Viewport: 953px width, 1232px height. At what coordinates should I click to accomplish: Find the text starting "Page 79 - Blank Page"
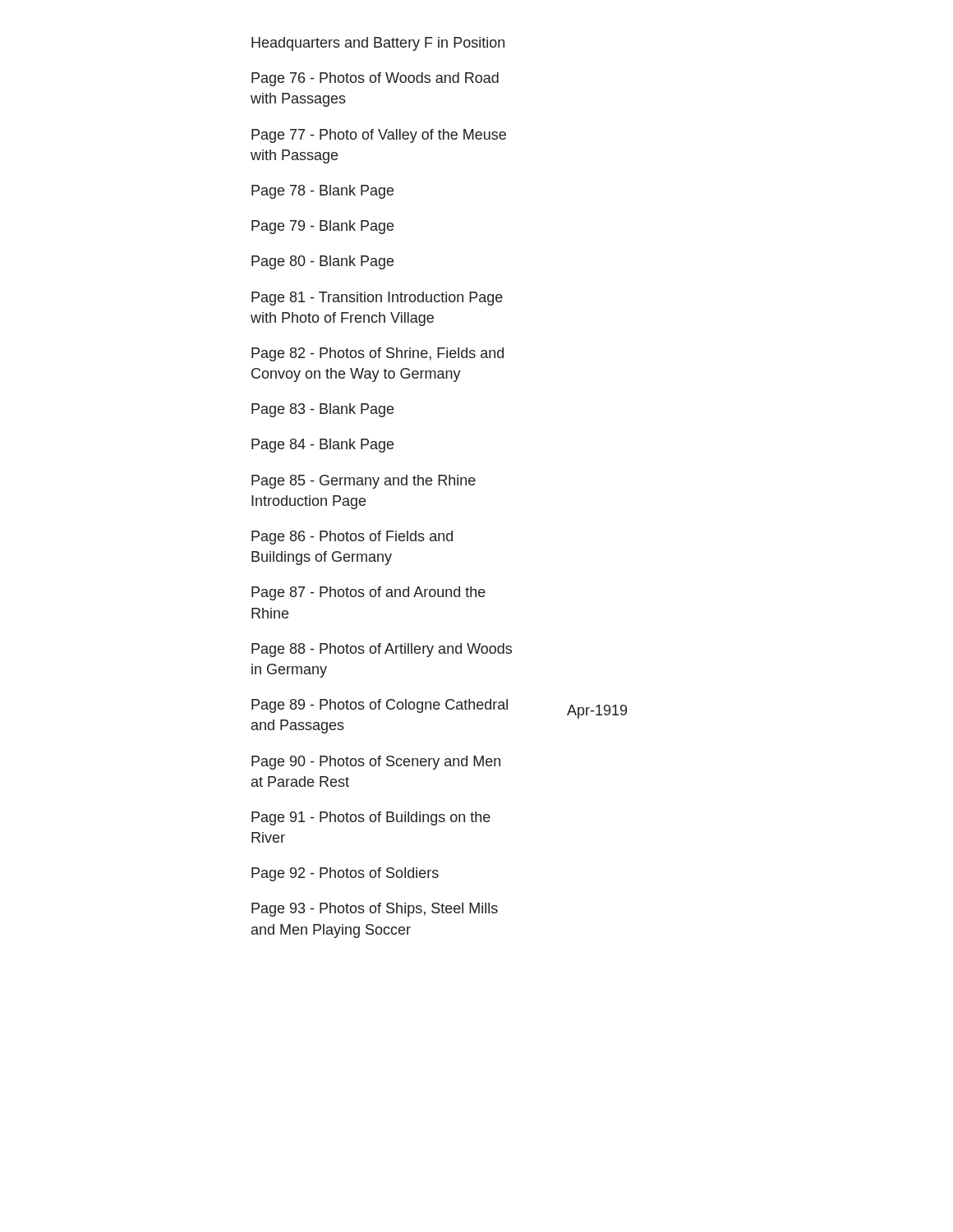coord(322,226)
